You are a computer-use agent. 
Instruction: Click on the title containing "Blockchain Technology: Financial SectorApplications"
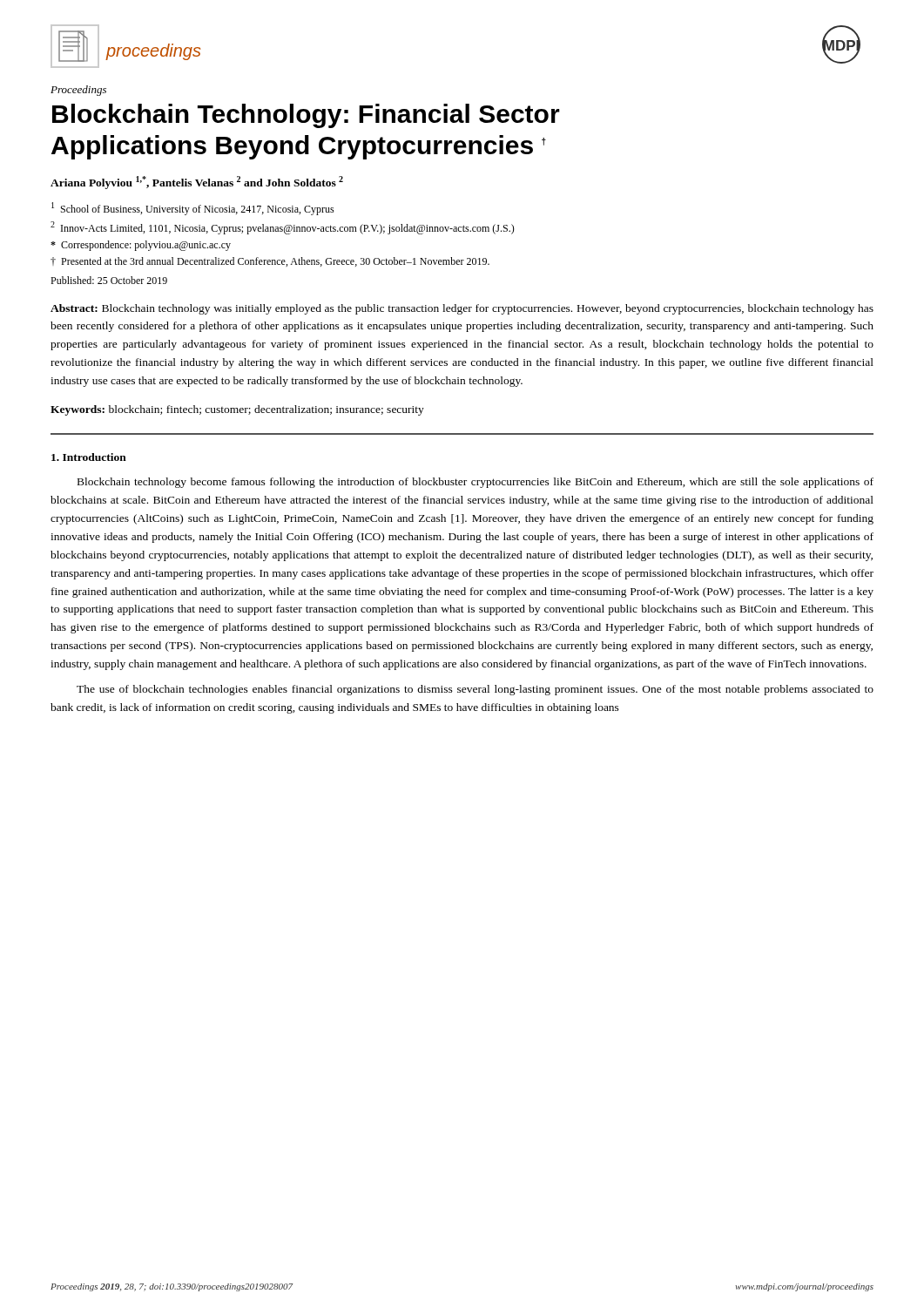[462, 130]
